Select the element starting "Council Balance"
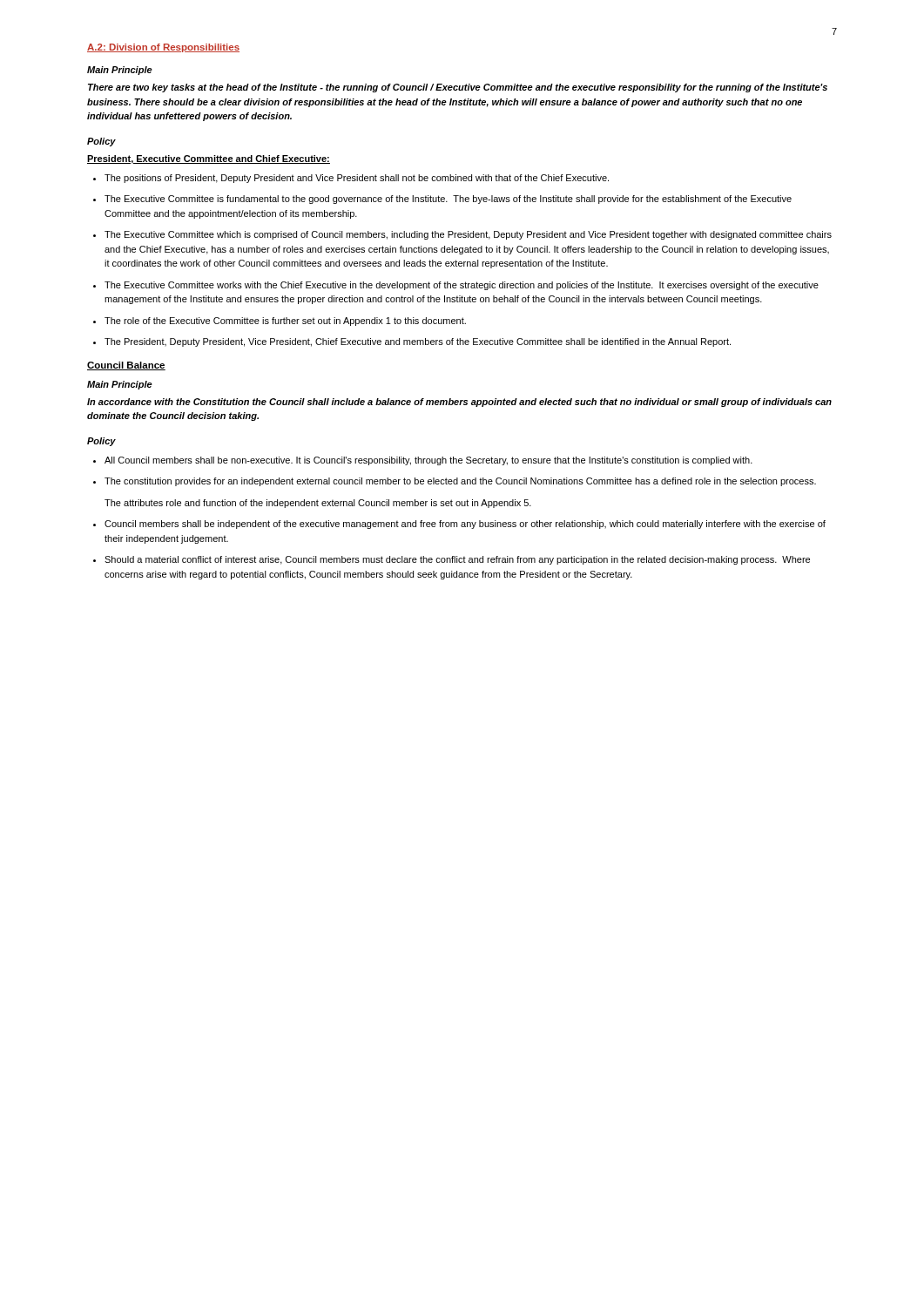Viewport: 924px width, 1307px height. tap(126, 366)
